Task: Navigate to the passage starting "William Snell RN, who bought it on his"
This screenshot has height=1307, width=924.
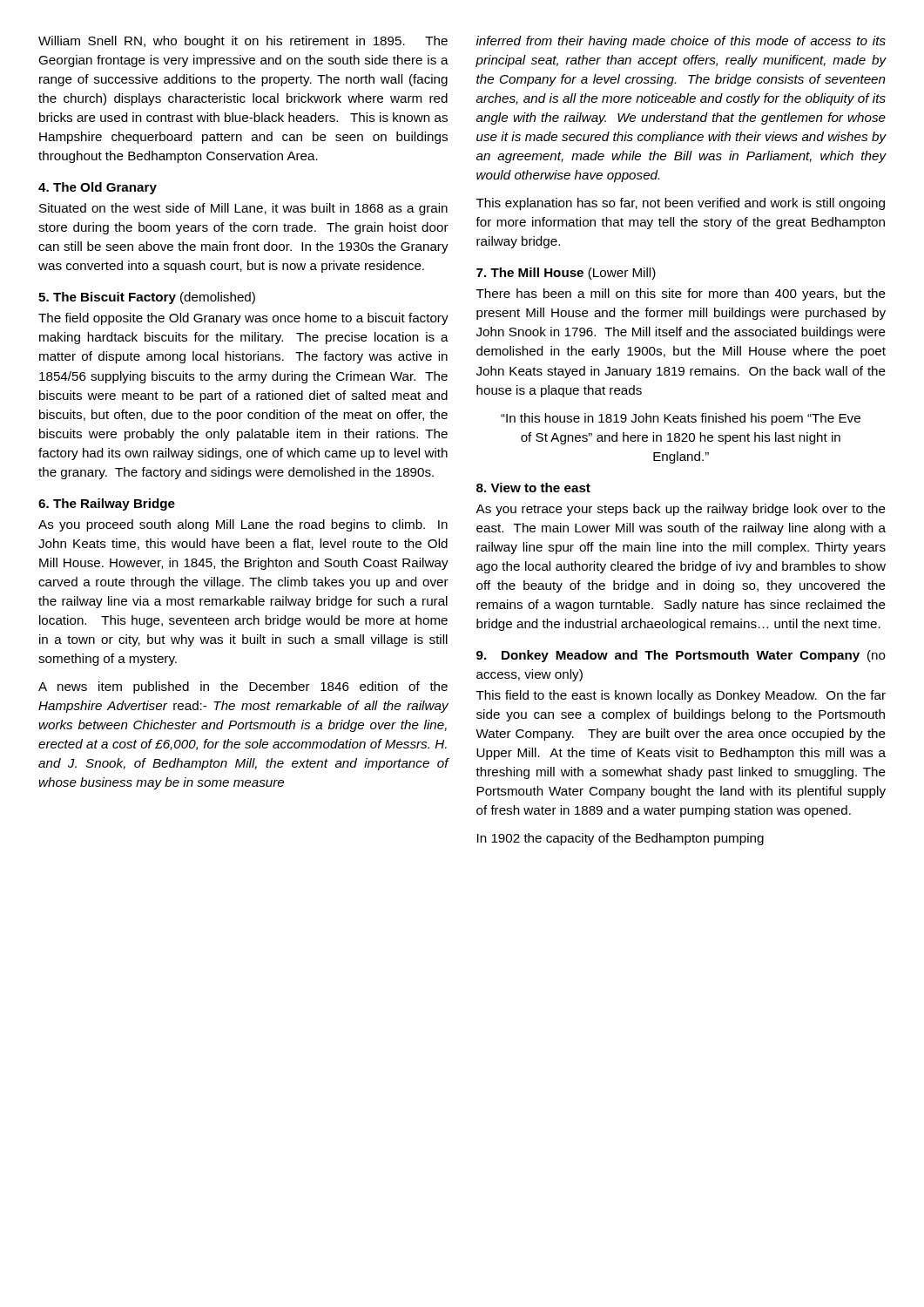Action: 243,99
